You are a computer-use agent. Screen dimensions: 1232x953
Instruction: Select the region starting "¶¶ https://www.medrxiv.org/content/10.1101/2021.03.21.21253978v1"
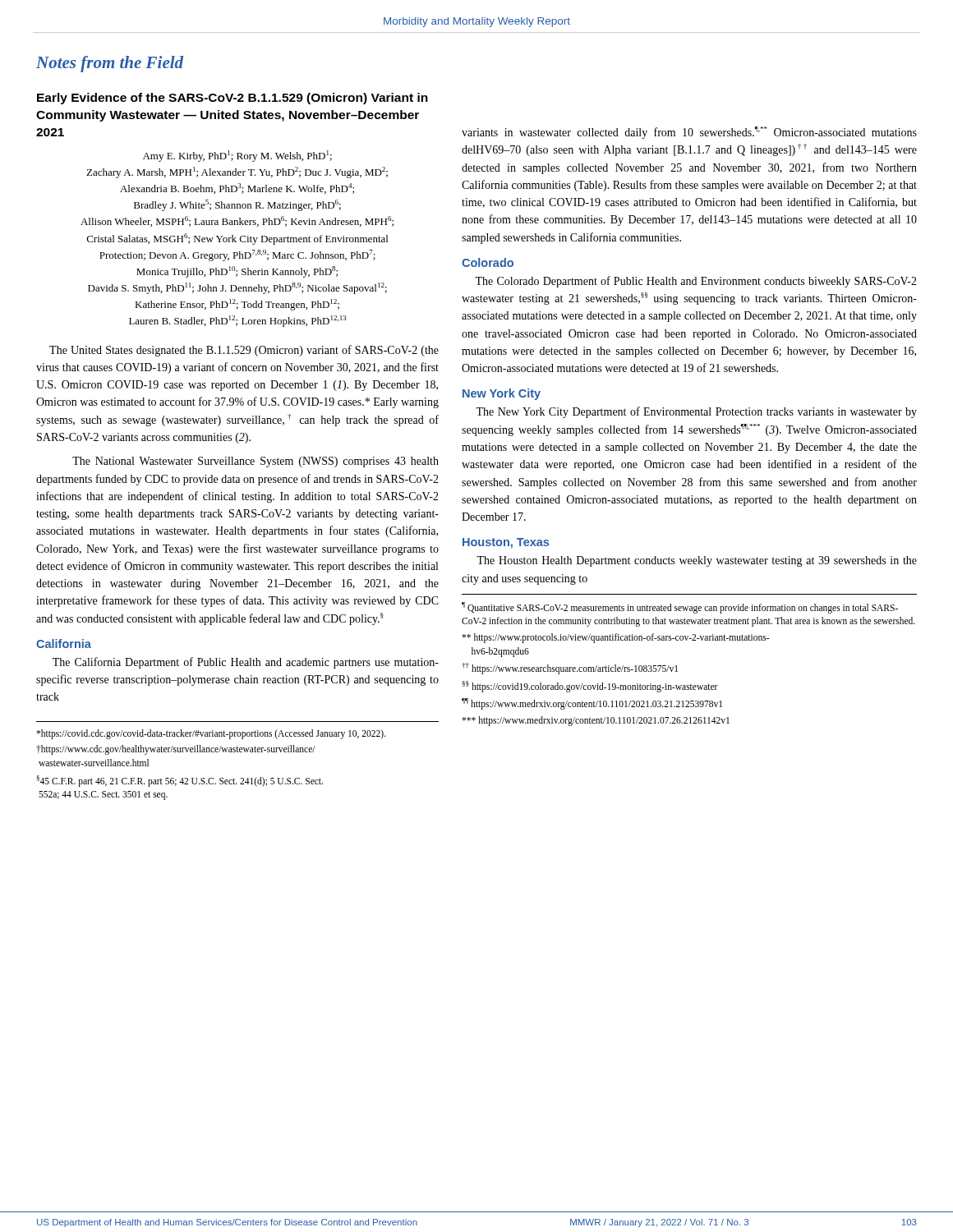tap(592, 703)
